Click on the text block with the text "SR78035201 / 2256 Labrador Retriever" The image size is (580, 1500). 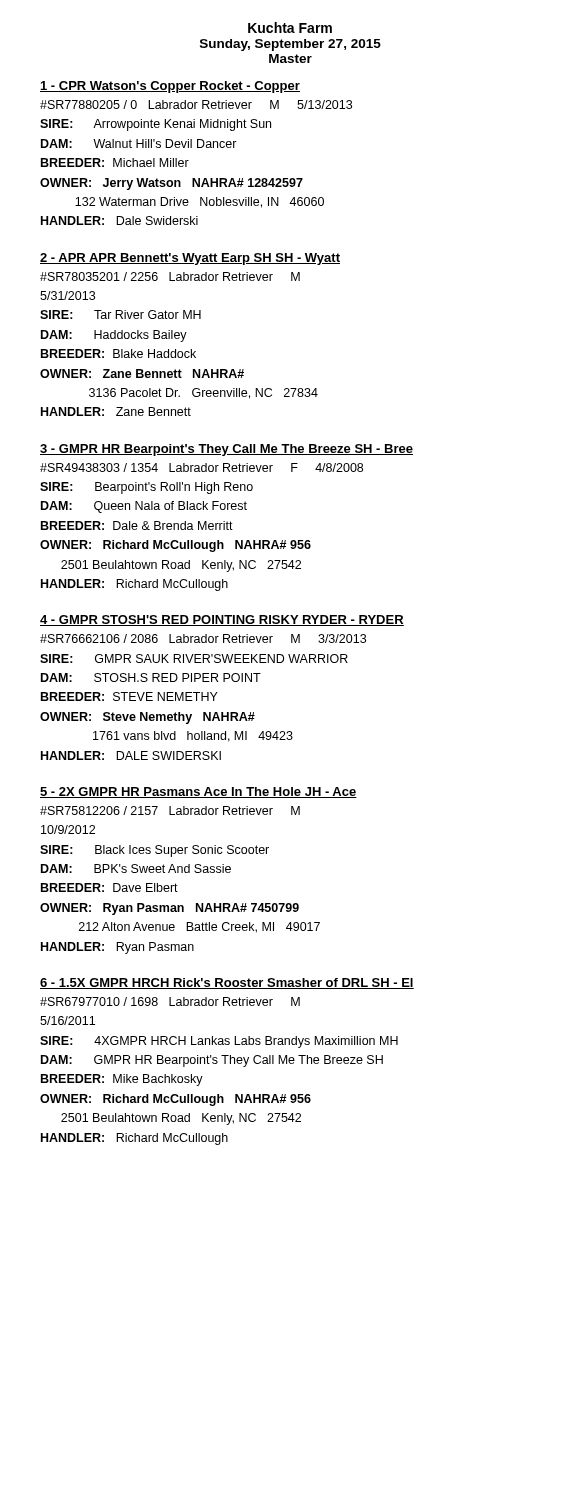point(179,344)
